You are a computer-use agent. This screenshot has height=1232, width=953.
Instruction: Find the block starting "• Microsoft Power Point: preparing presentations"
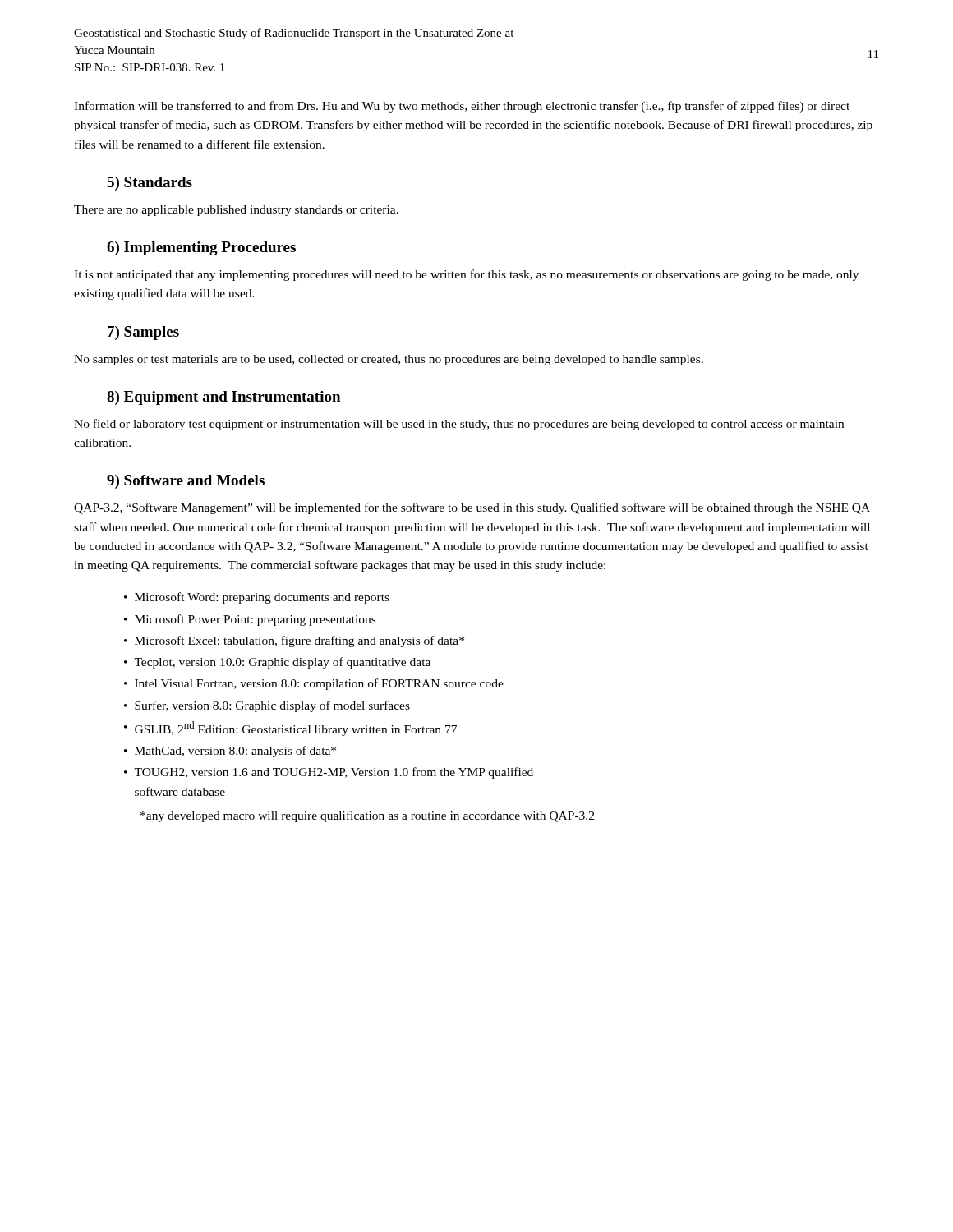(x=250, y=619)
